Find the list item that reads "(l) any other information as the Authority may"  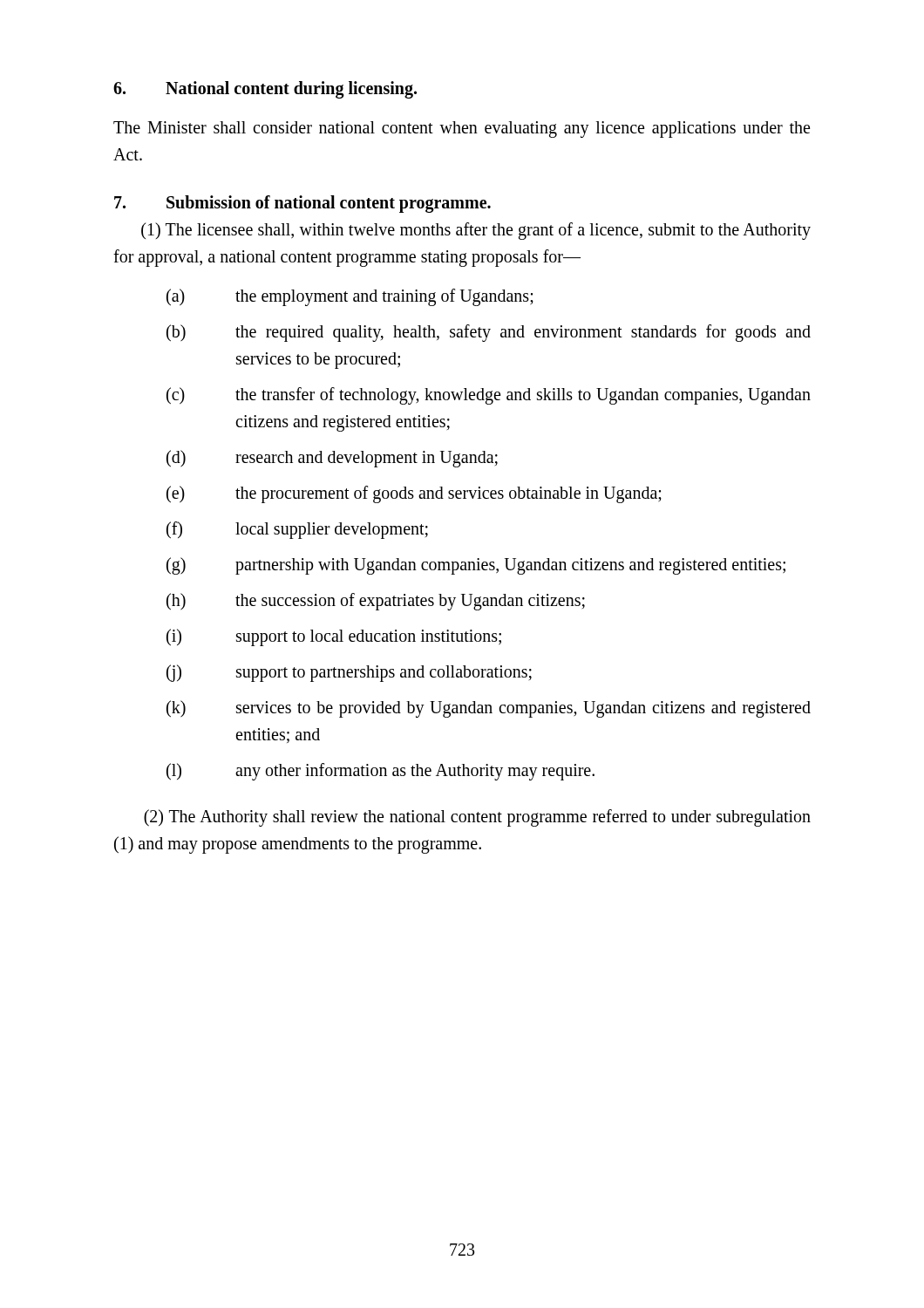[x=462, y=770]
